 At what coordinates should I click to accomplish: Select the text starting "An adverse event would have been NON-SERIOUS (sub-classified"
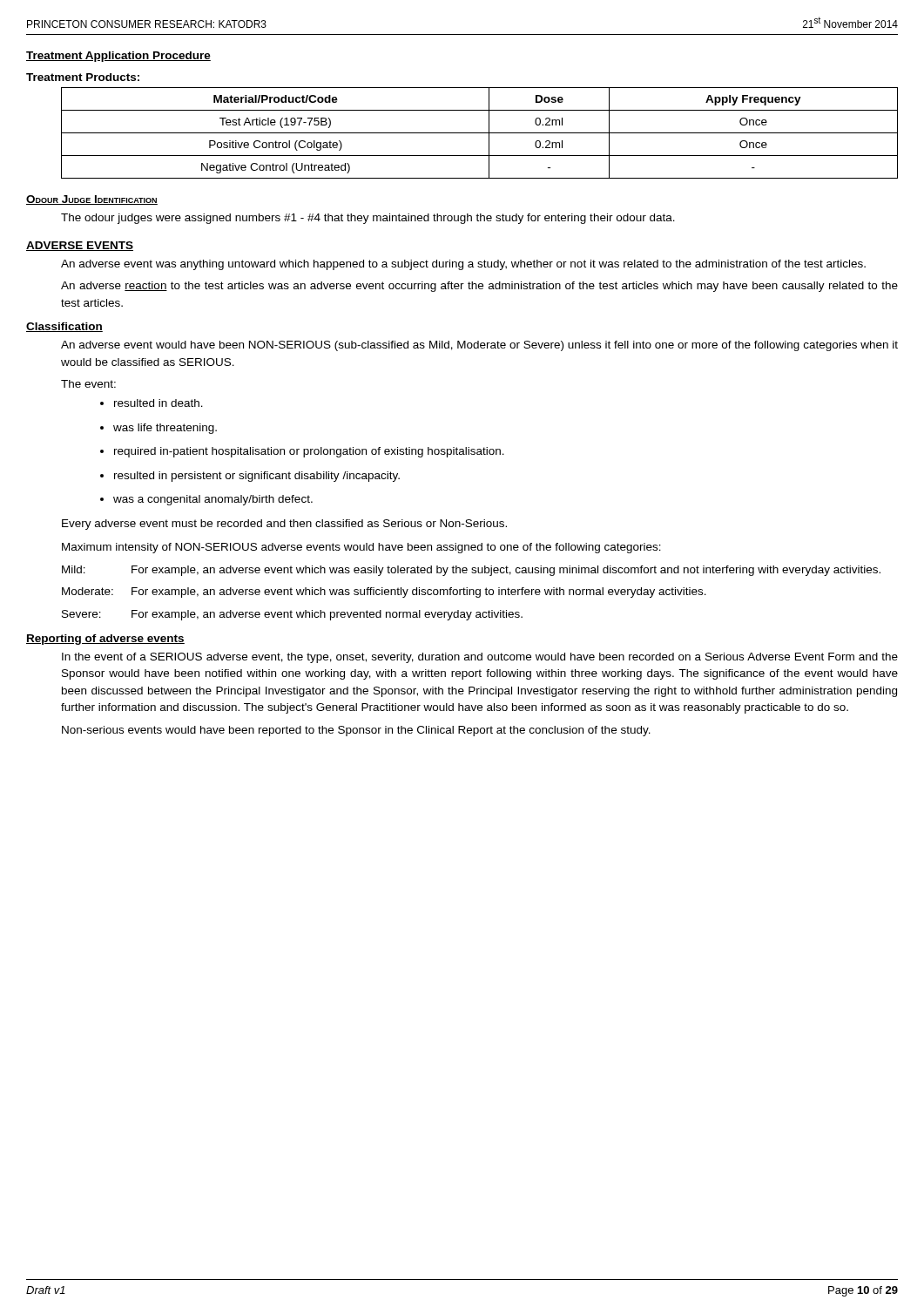tap(479, 353)
